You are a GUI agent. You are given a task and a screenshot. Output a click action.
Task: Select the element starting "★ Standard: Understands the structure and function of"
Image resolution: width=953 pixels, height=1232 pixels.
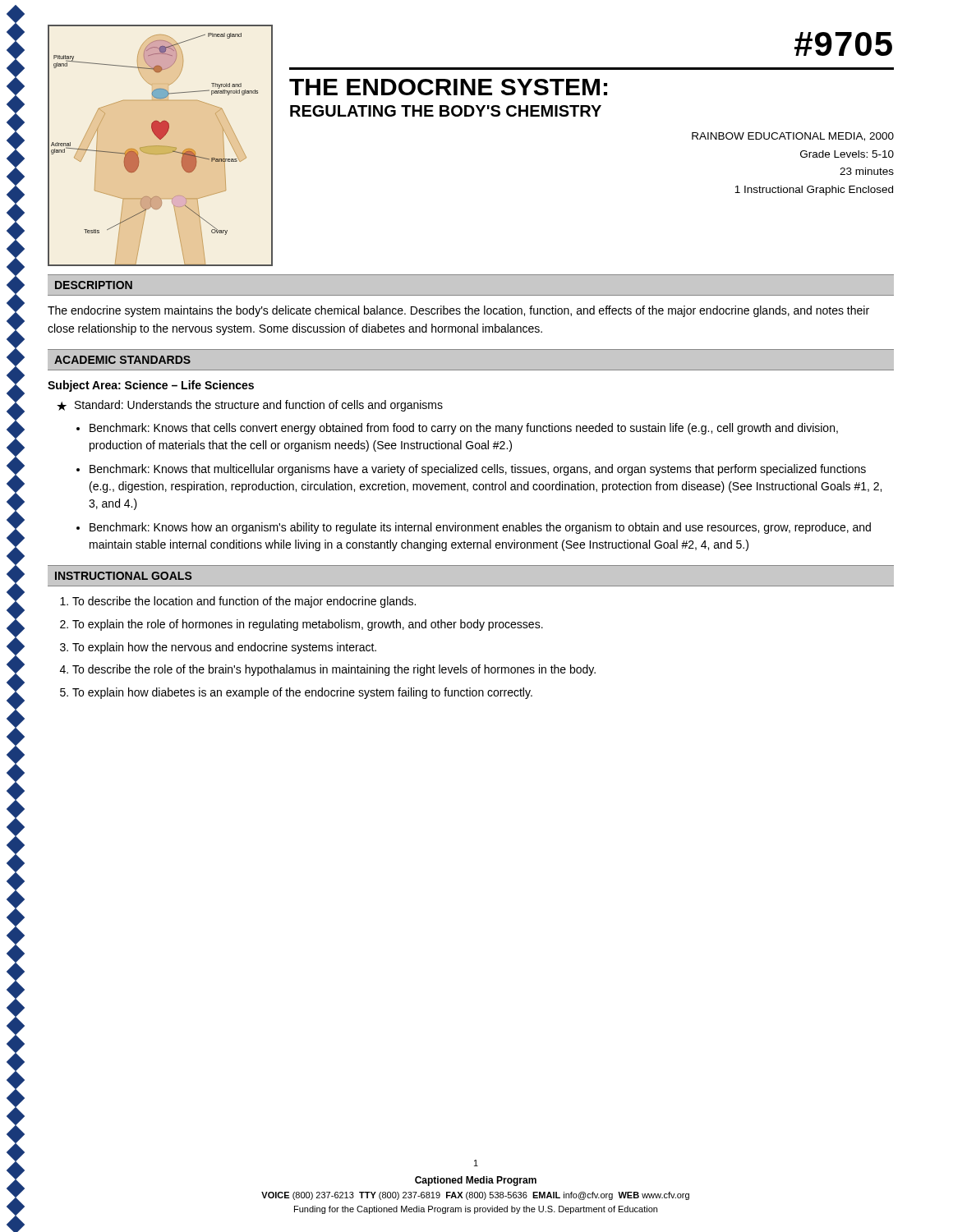coord(249,407)
